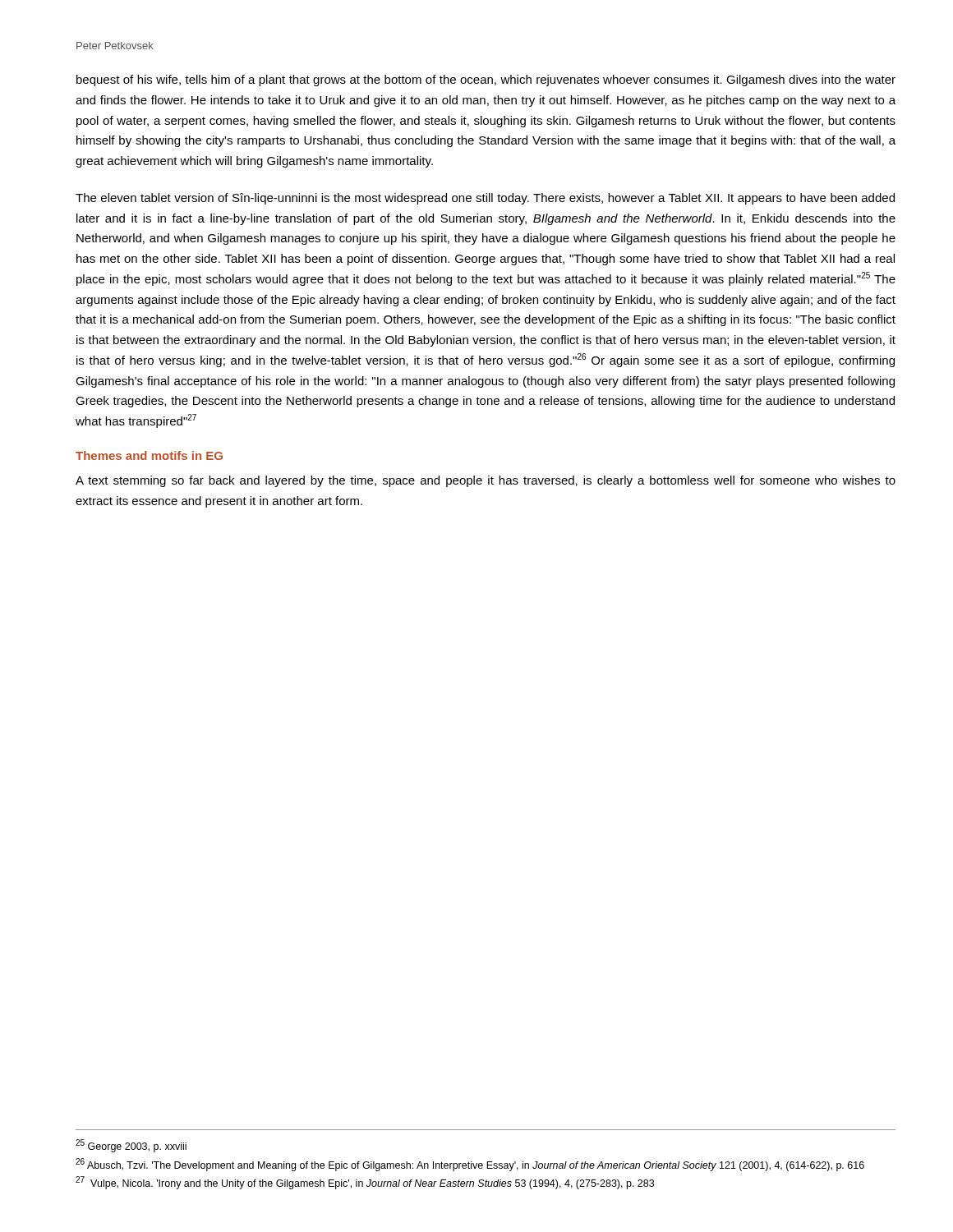Navigate to the region starting "25 George 2003, p. xxviii"
This screenshot has width=953, height=1232.
131,1146
